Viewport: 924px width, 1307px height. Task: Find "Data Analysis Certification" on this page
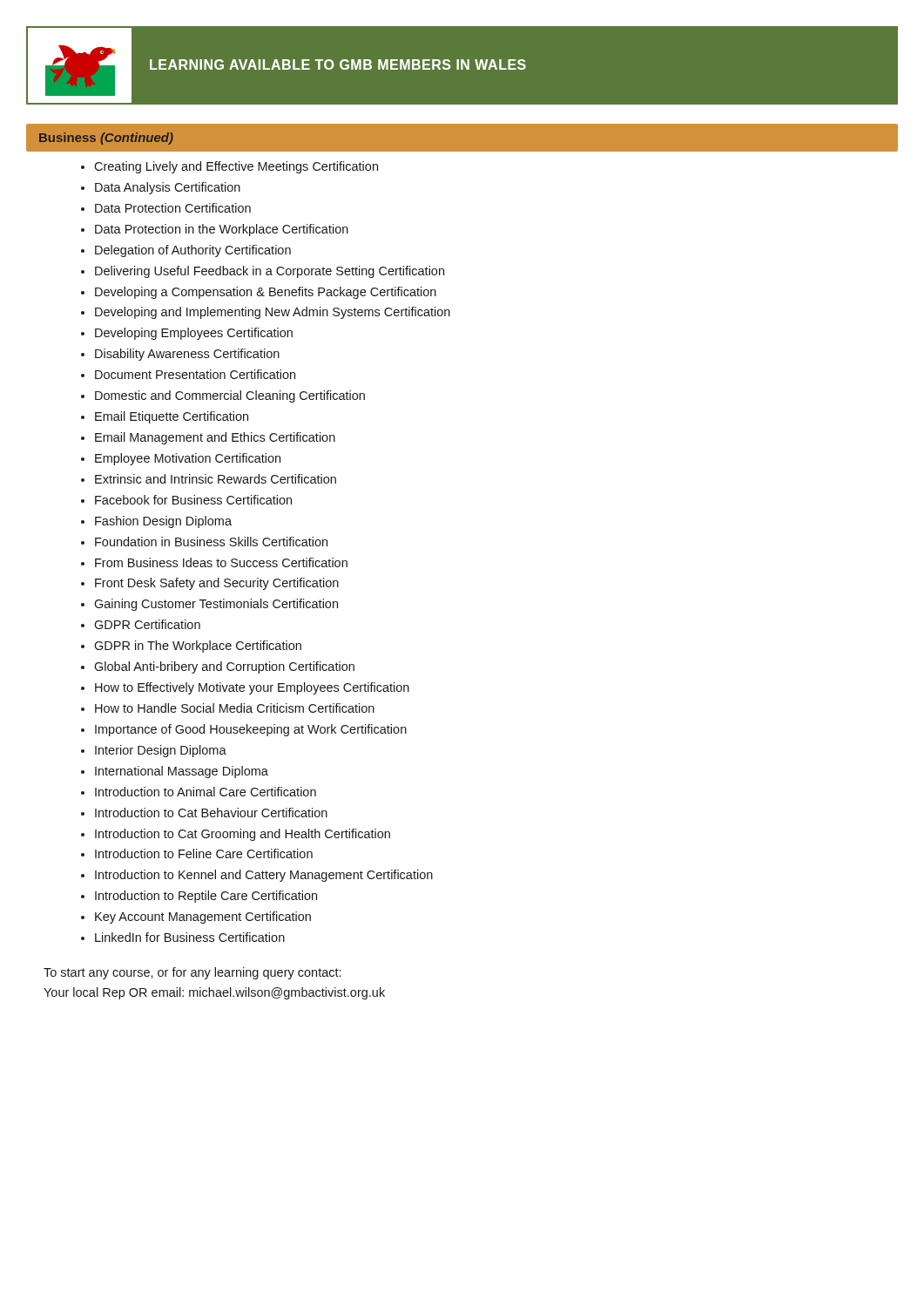(x=161, y=188)
